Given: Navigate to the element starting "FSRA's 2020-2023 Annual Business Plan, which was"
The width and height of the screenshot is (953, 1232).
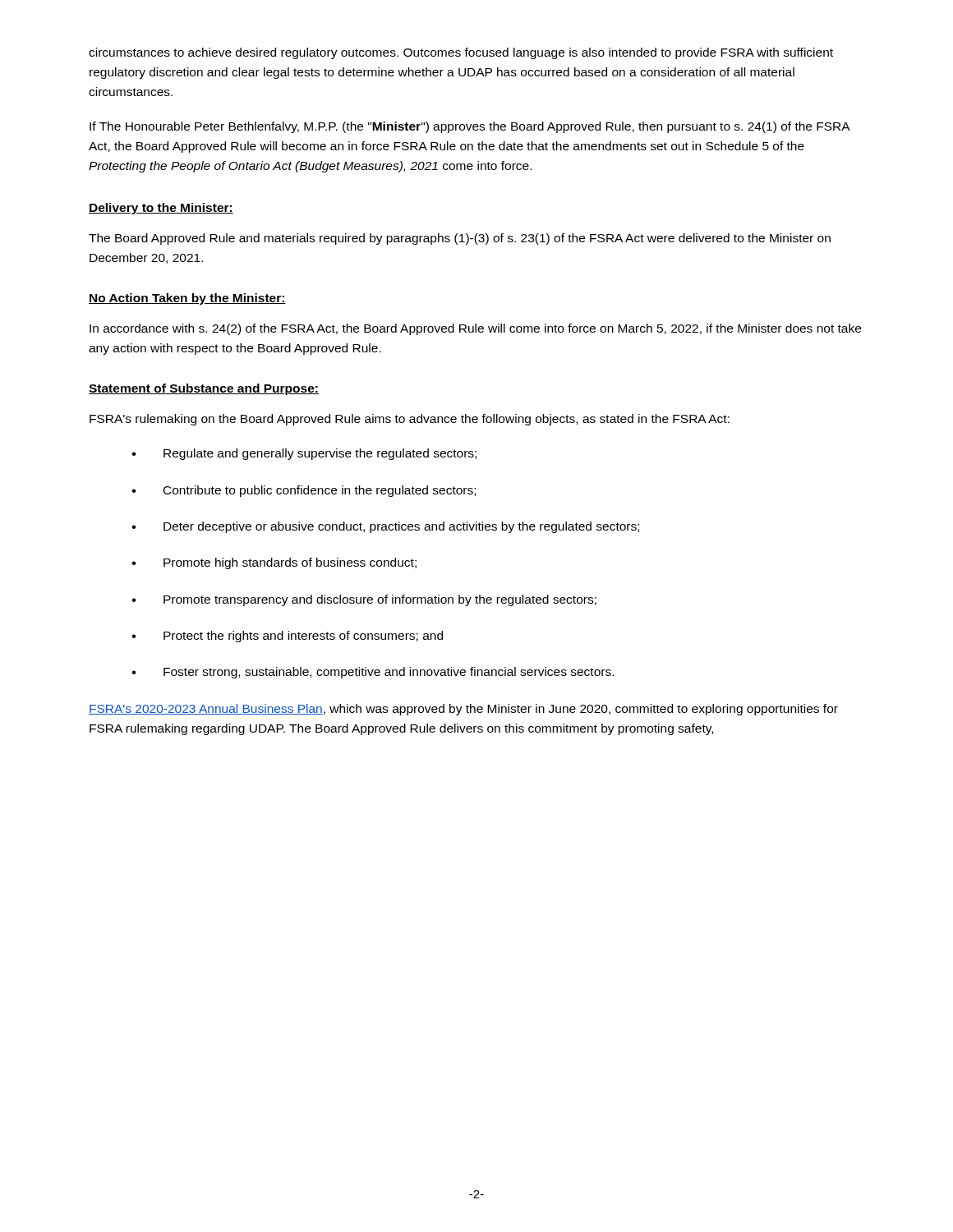Looking at the screenshot, I should click(463, 718).
